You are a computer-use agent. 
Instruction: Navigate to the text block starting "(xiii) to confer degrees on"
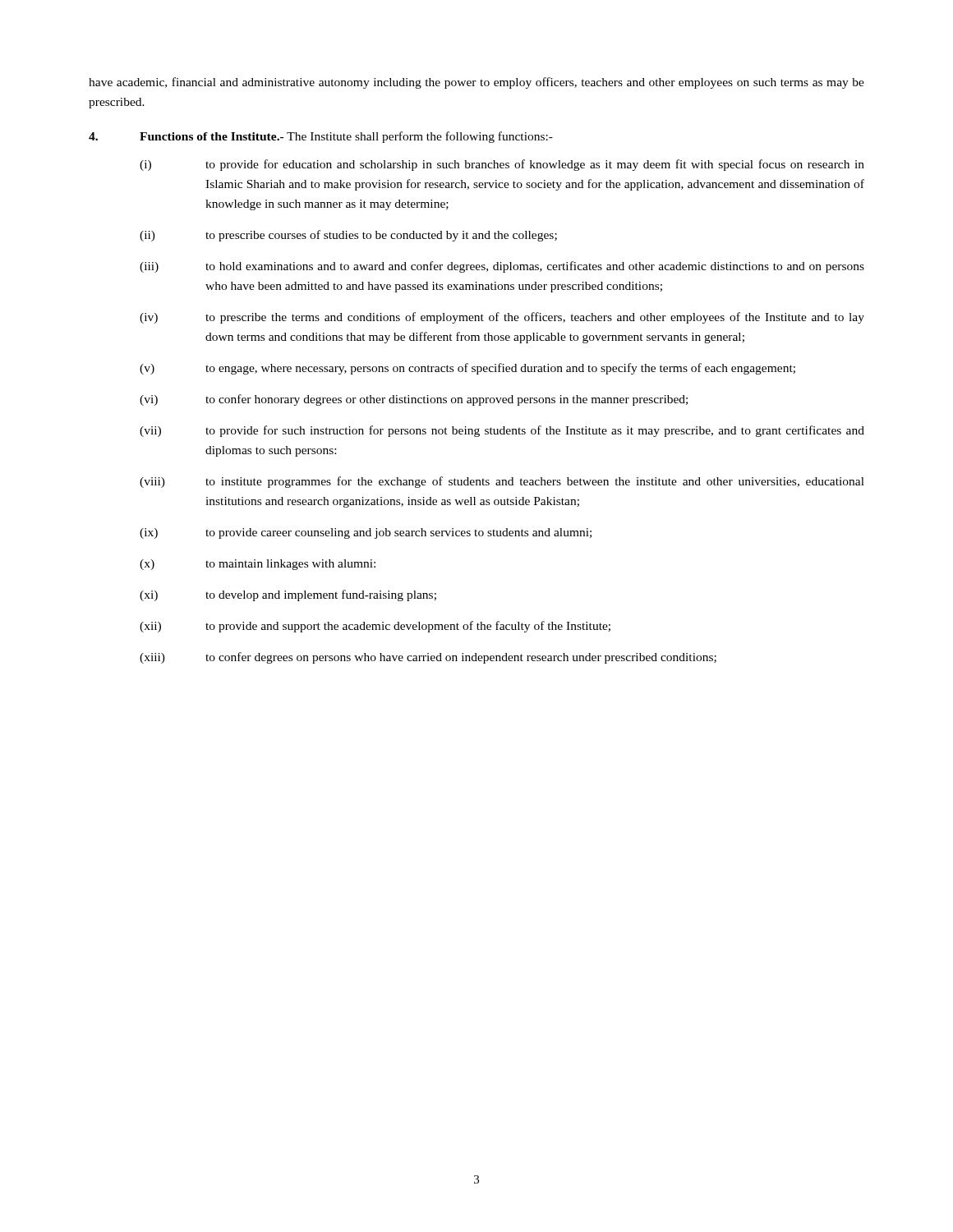pyautogui.click(x=502, y=657)
